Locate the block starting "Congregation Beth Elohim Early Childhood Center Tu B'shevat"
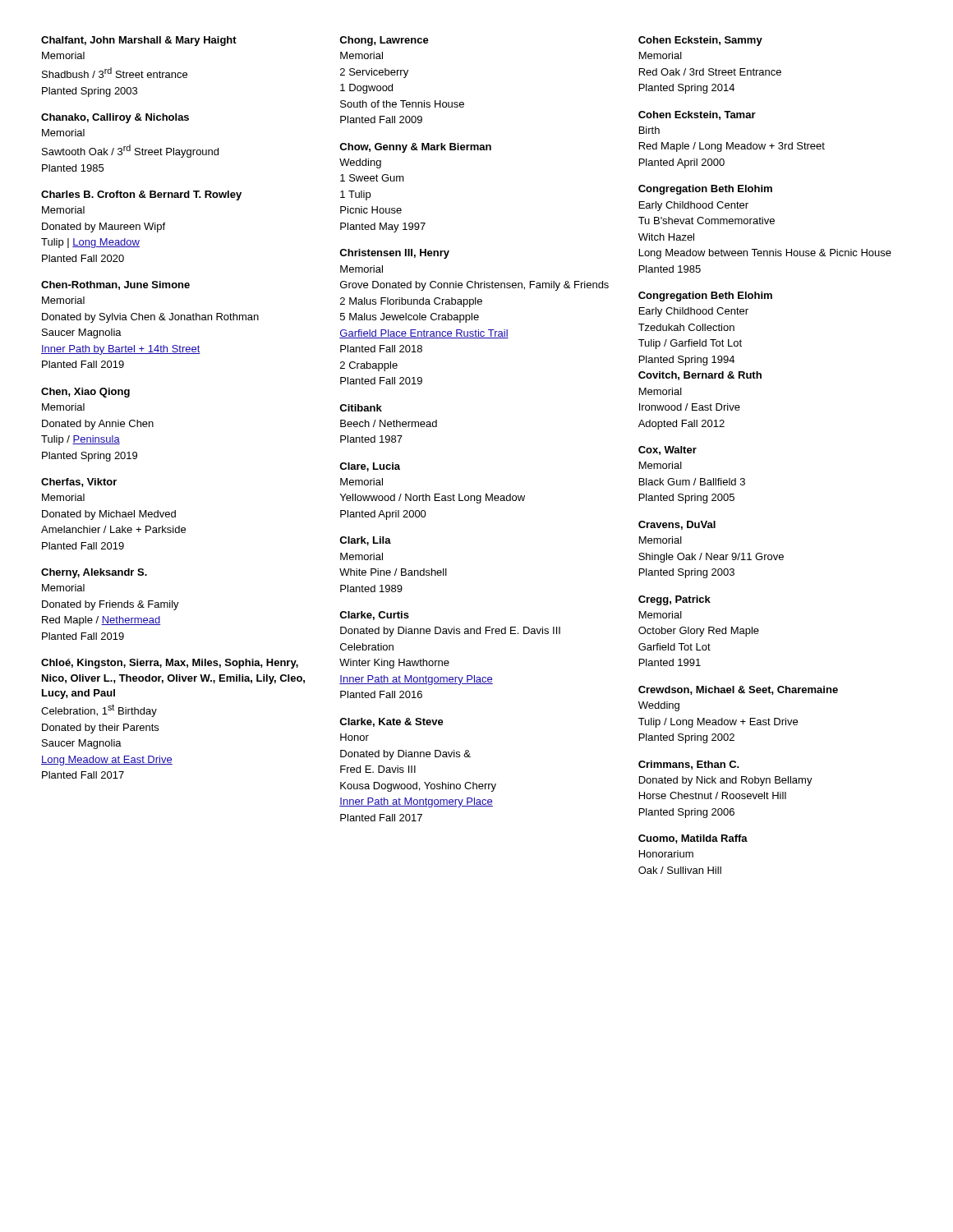 coord(775,229)
